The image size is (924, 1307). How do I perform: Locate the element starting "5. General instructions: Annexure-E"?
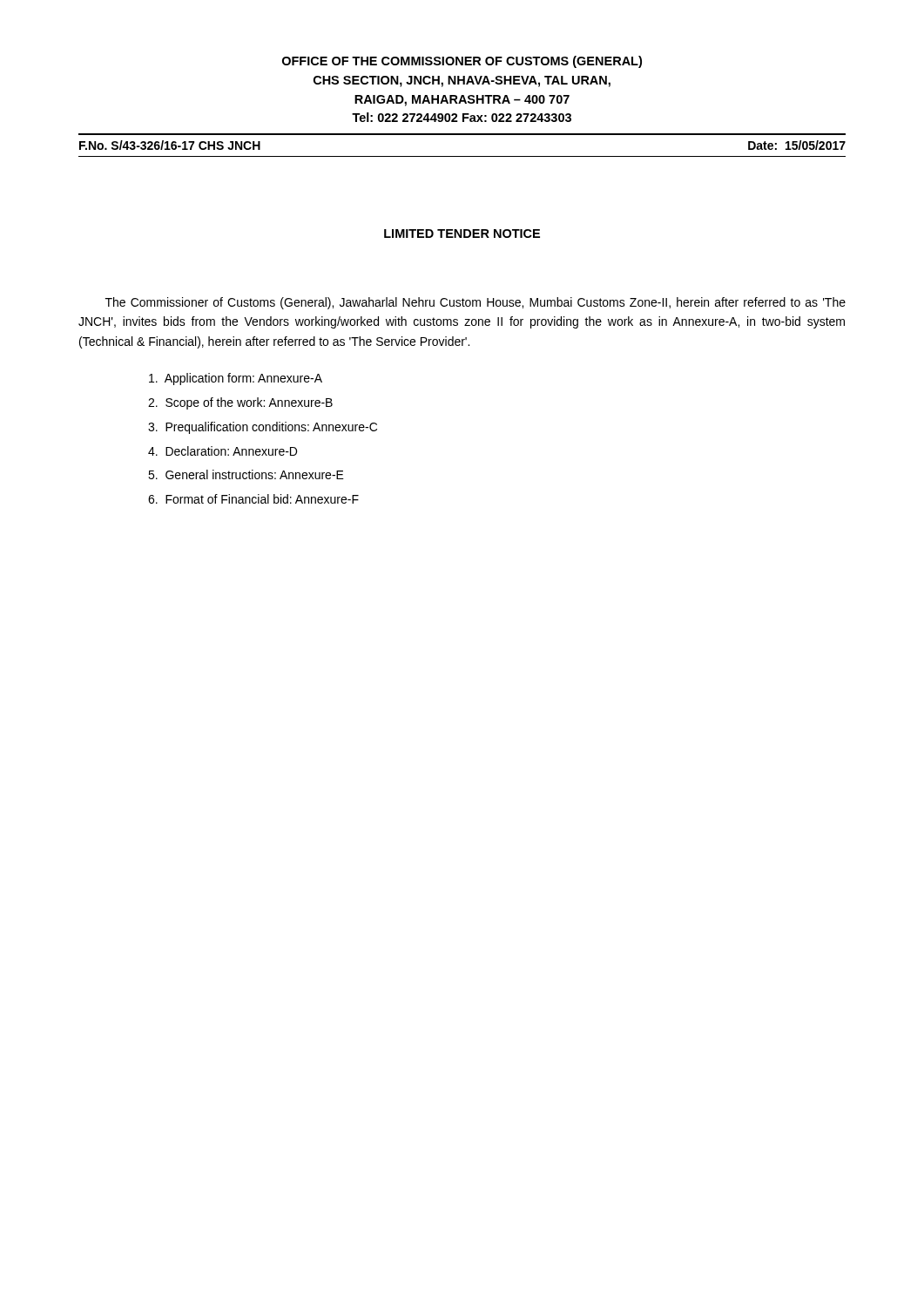point(246,475)
